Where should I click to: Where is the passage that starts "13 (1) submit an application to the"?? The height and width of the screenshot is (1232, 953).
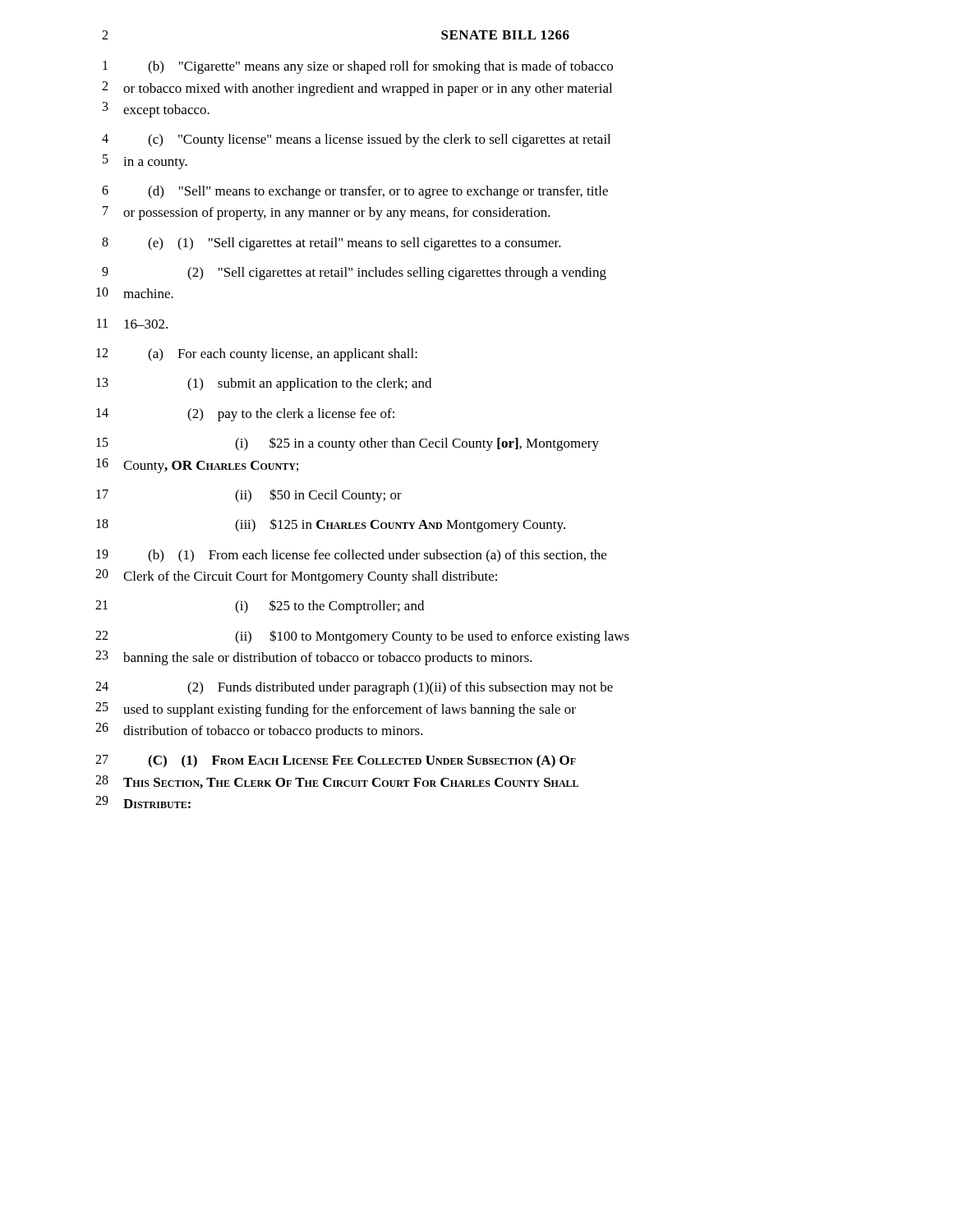pos(264,384)
